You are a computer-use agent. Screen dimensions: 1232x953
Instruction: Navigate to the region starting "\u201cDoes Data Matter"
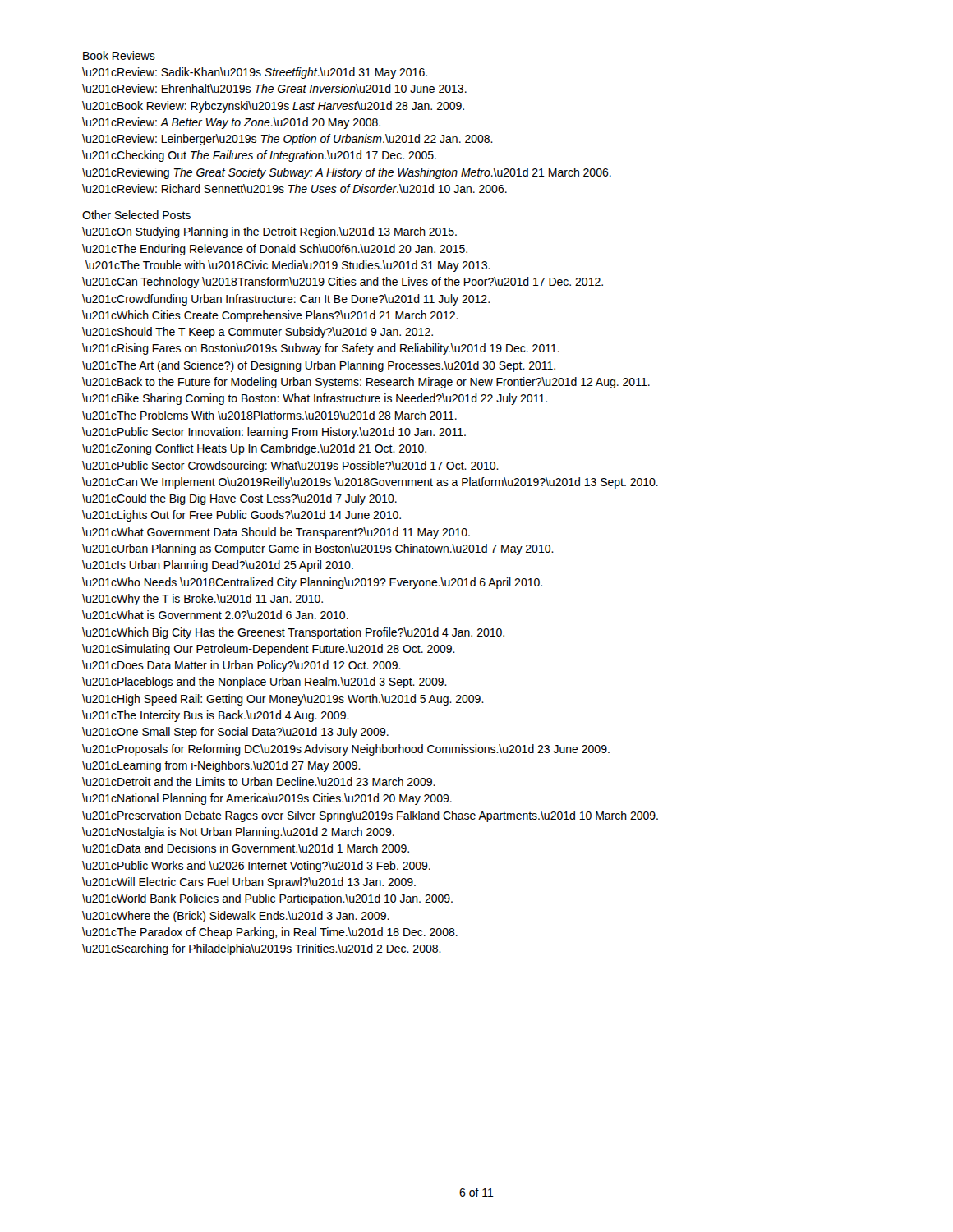coord(242,665)
